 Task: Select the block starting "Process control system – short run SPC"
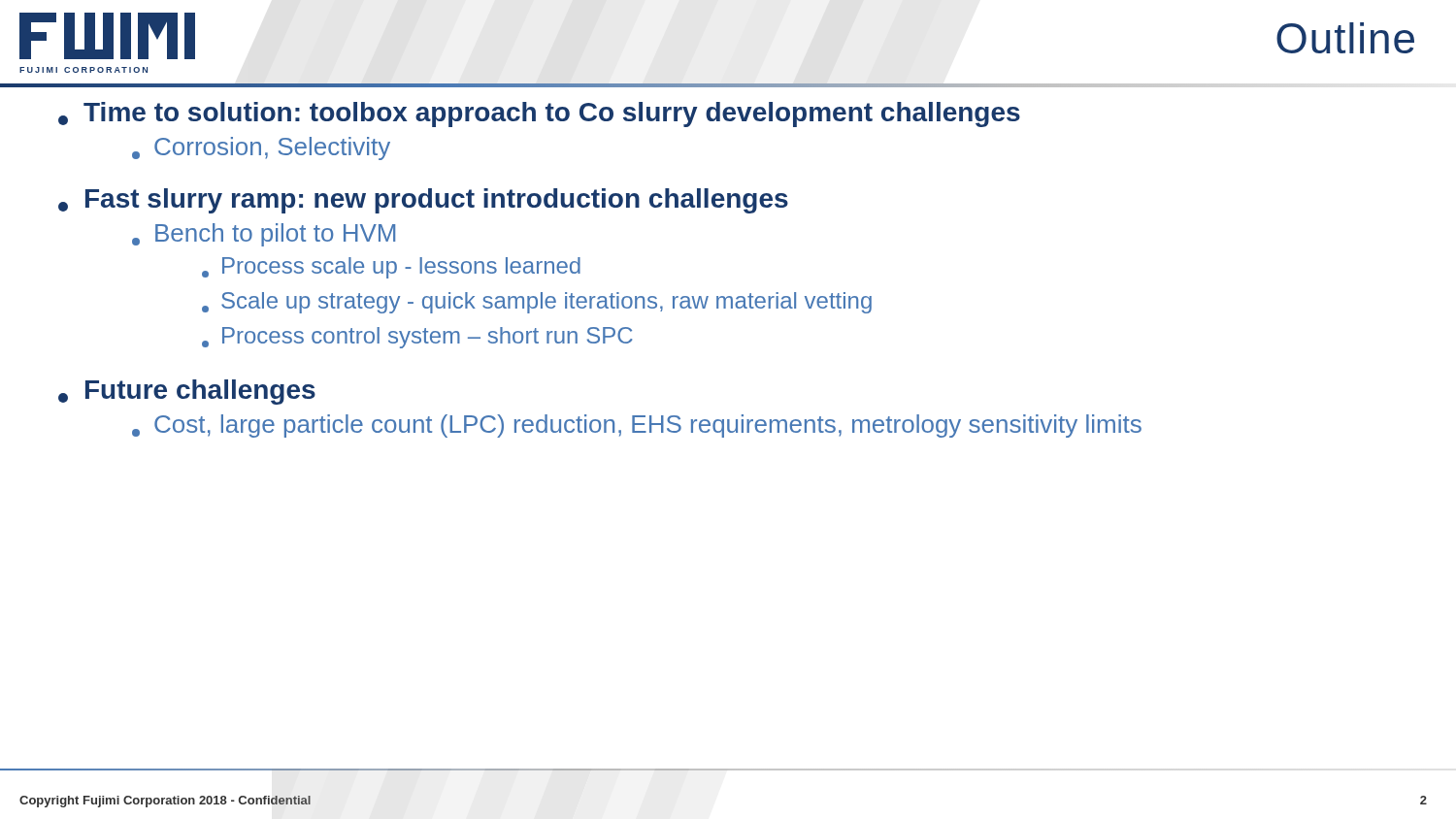[x=417, y=338]
